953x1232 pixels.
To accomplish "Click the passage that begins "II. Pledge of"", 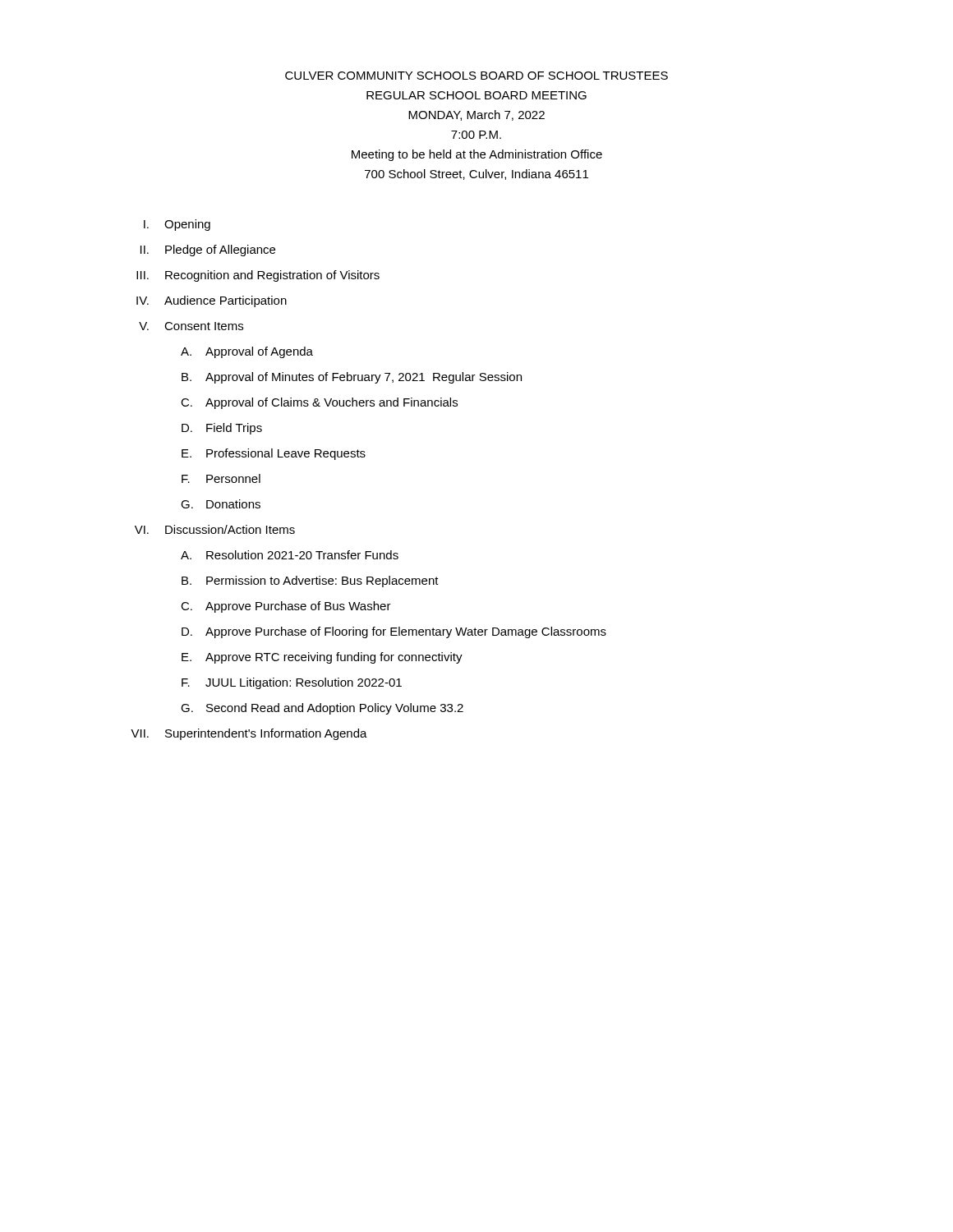I will click(208, 251).
